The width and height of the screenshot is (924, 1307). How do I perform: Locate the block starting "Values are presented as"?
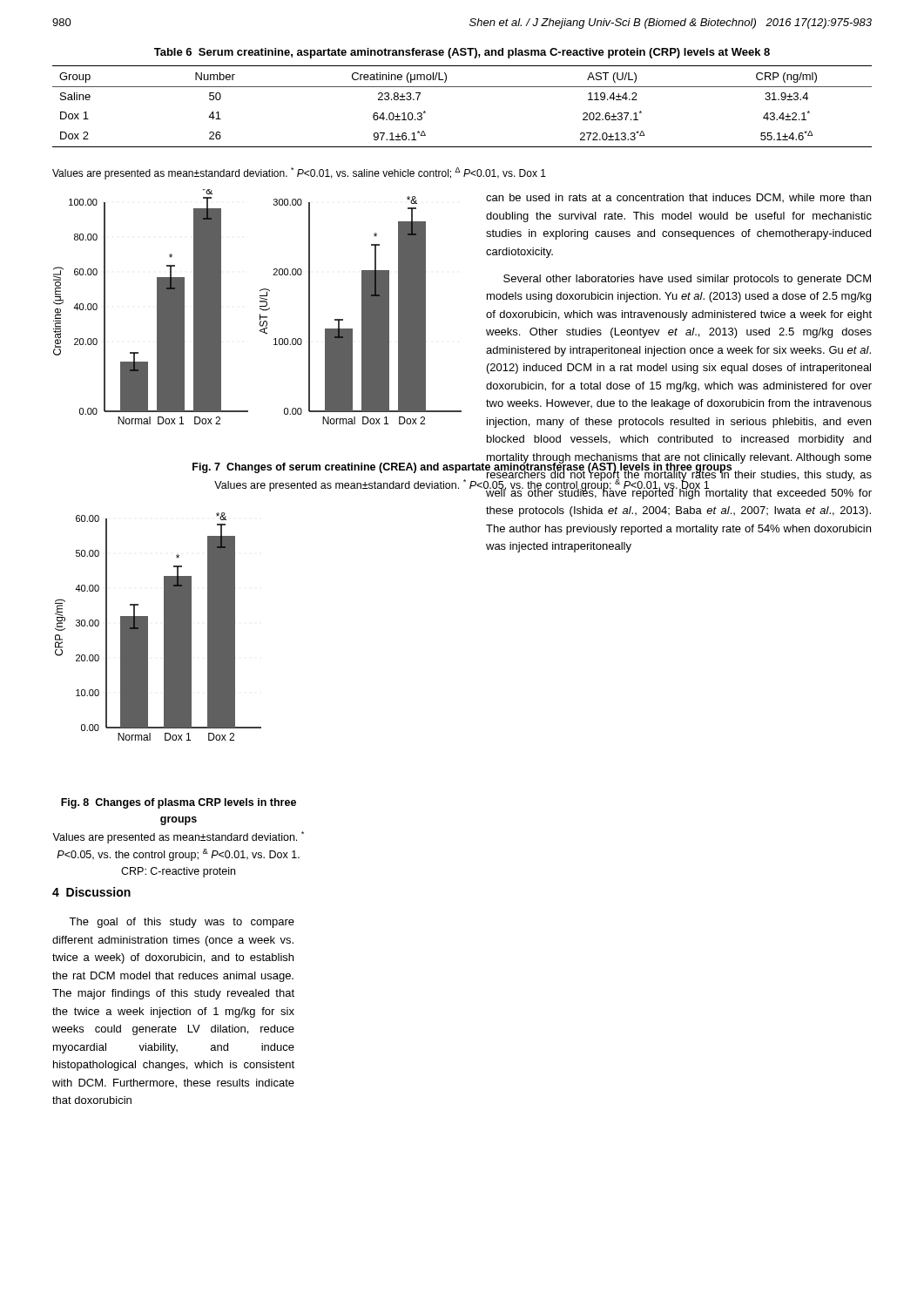pyautogui.click(x=299, y=173)
